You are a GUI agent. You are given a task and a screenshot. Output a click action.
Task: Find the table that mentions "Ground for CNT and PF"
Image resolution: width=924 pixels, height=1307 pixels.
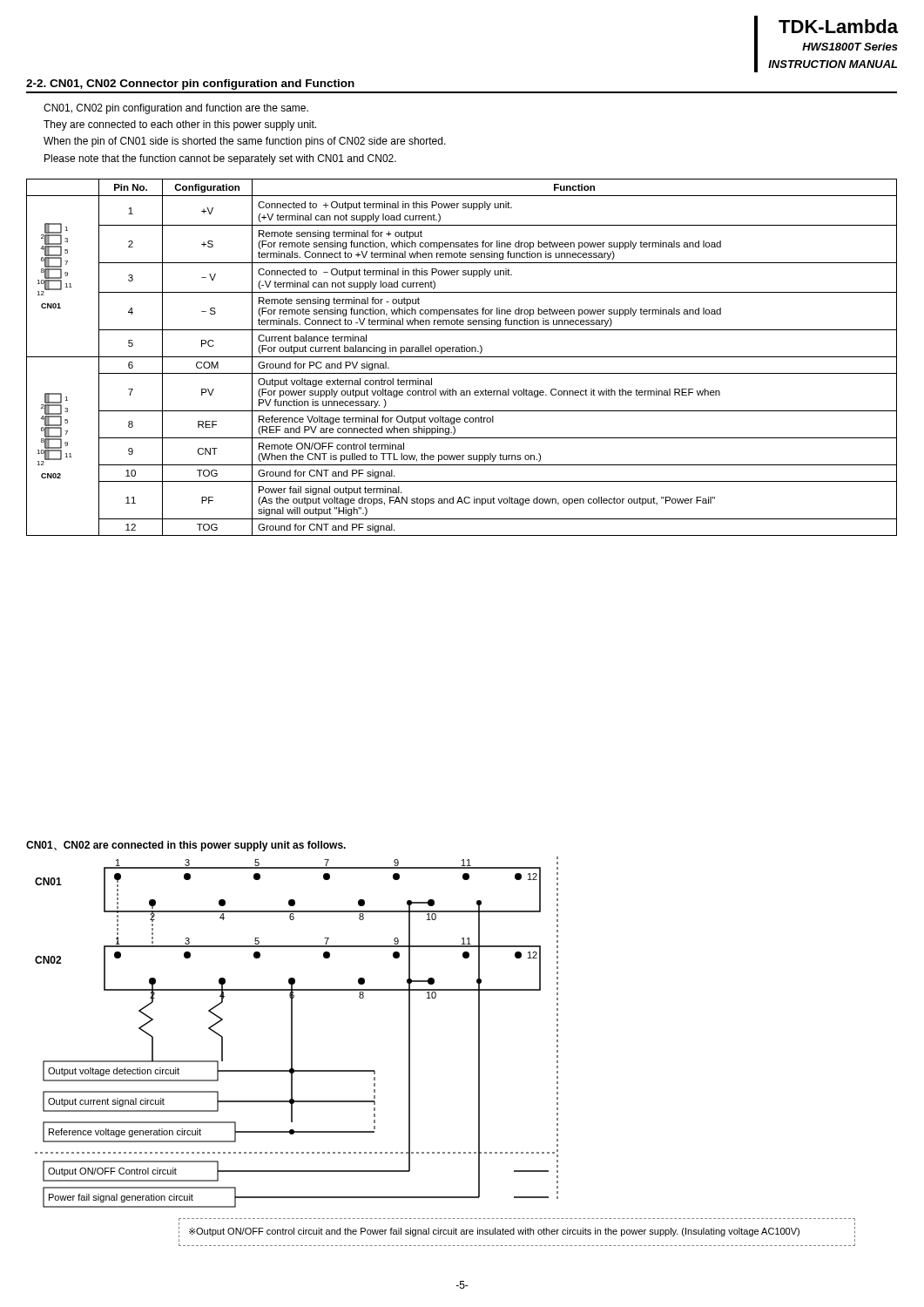click(x=462, y=357)
